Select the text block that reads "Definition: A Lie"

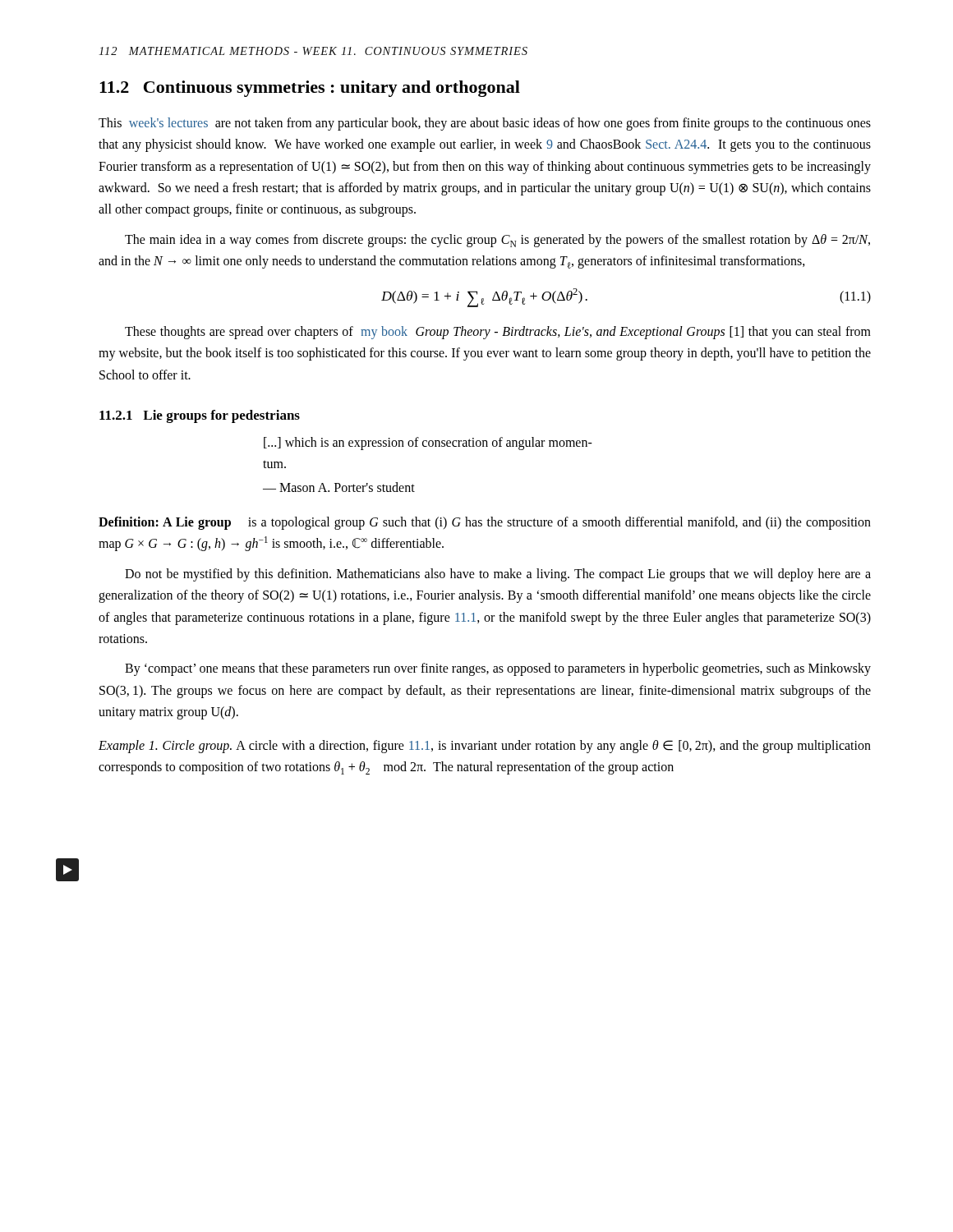point(485,617)
